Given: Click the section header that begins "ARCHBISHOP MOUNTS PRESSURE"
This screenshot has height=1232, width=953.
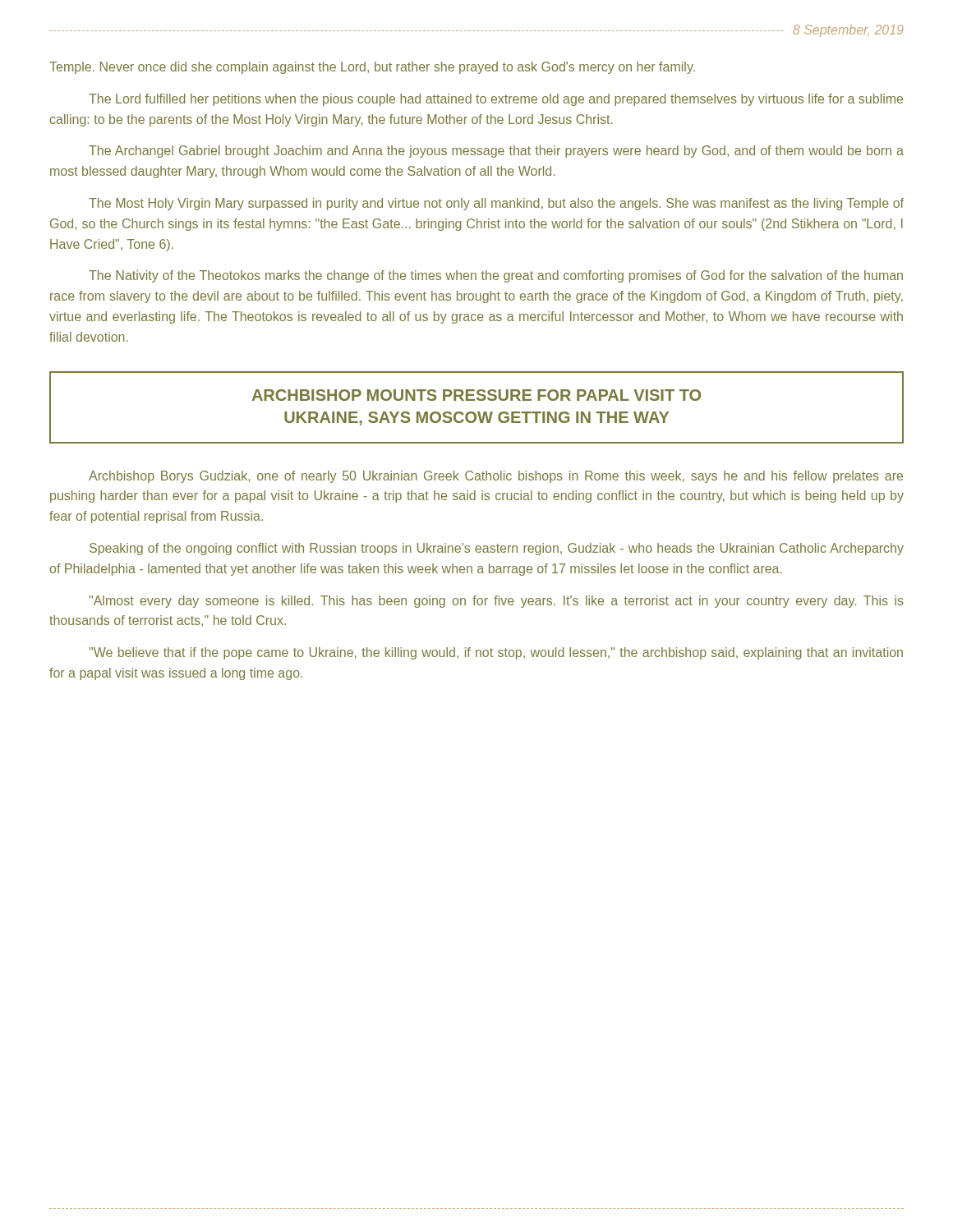Looking at the screenshot, I should point(476,406).
